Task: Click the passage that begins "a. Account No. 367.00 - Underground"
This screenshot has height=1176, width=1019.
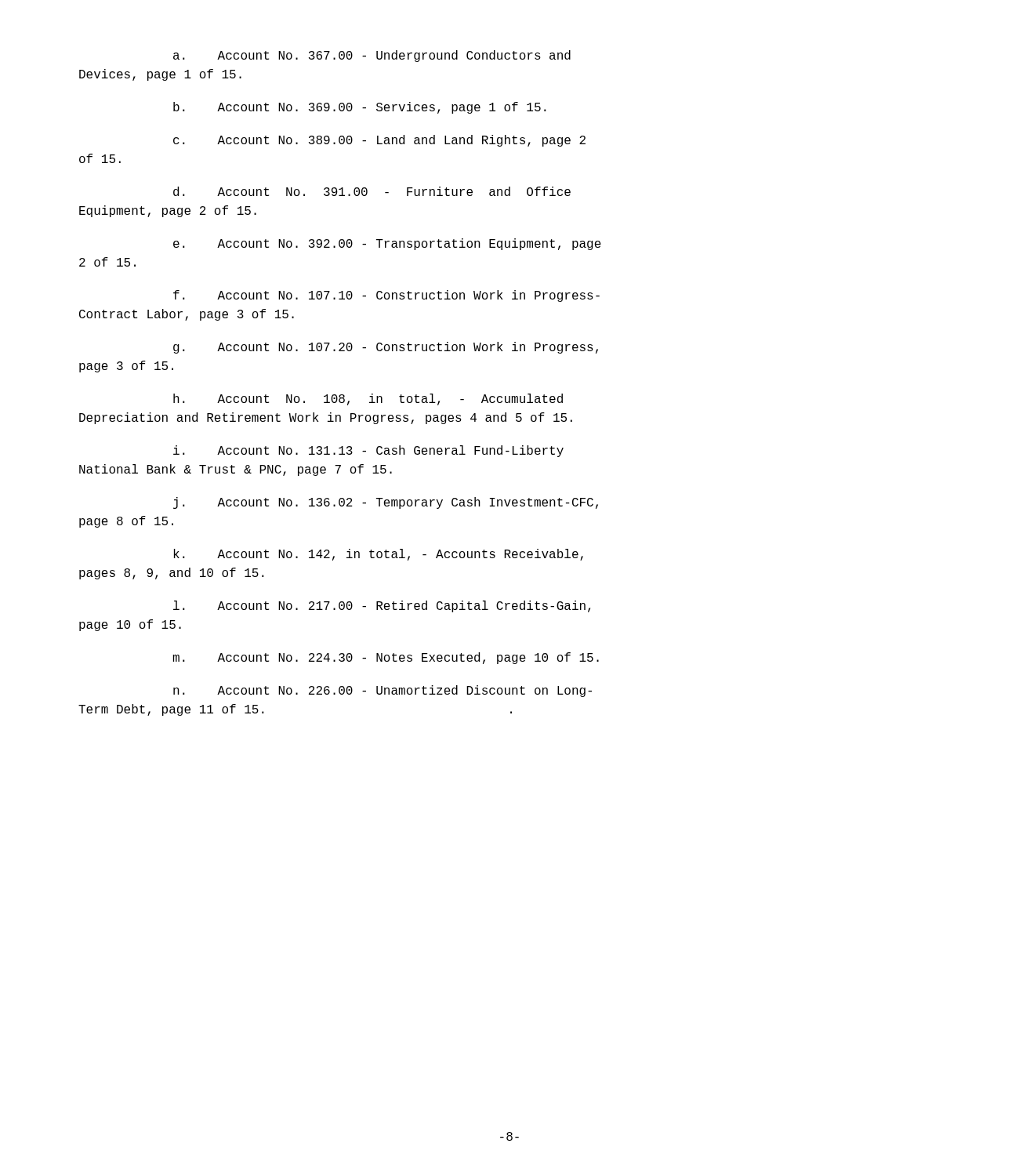Action: tap(325, 66)
